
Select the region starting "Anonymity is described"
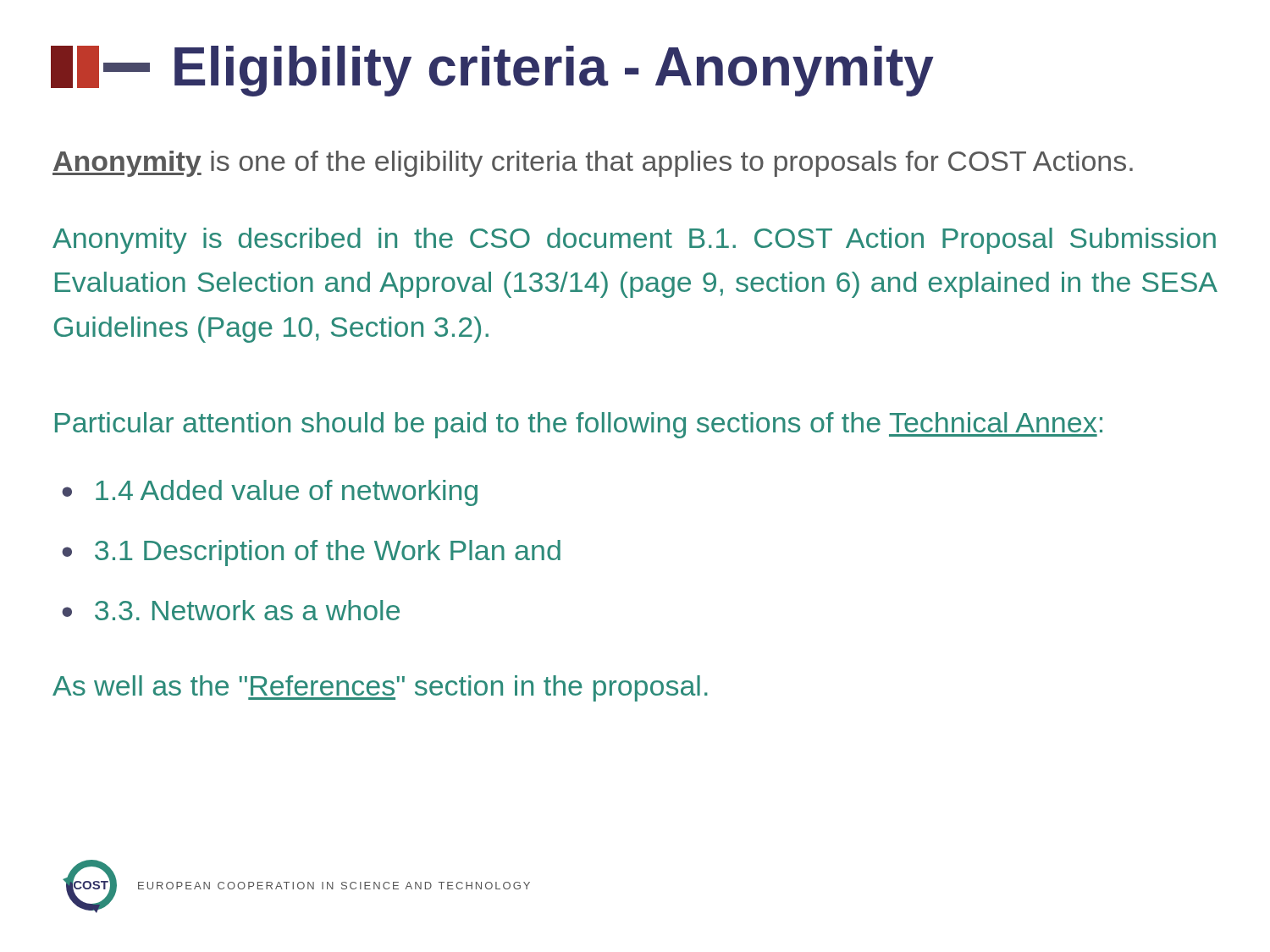tap(635, 282)
